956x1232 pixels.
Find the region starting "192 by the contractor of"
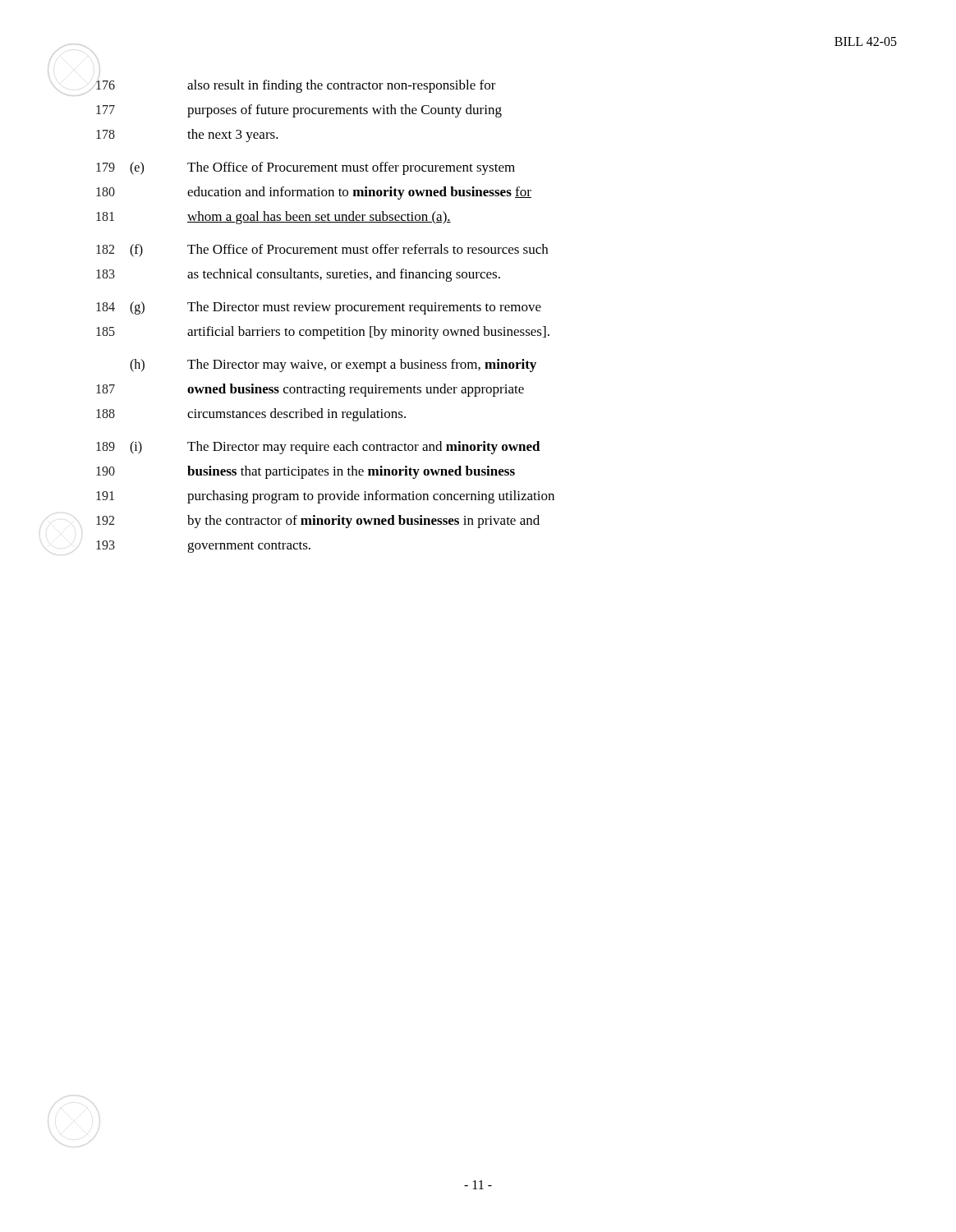tap(480, 521)
